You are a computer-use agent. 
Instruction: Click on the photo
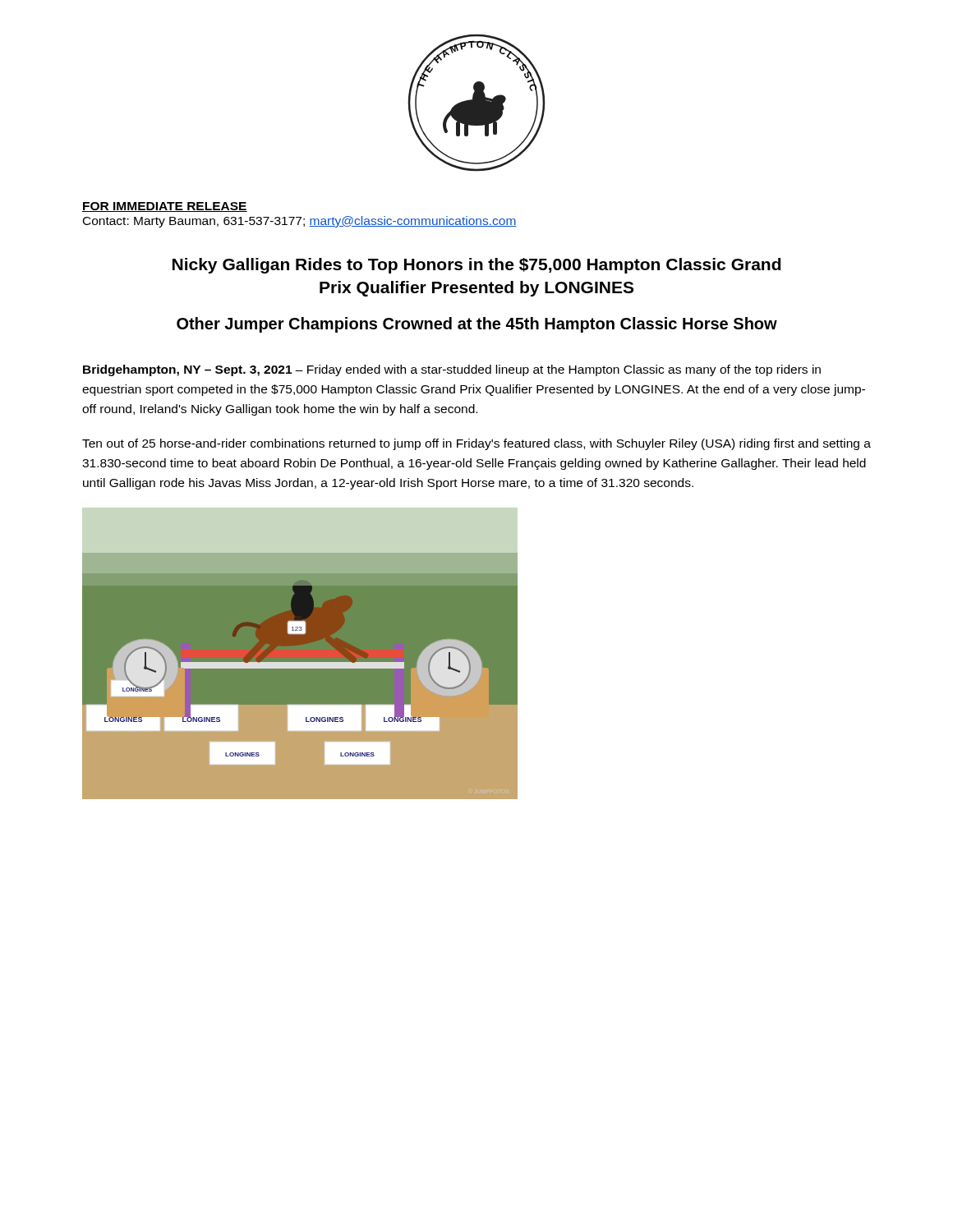tap(300, 655)
